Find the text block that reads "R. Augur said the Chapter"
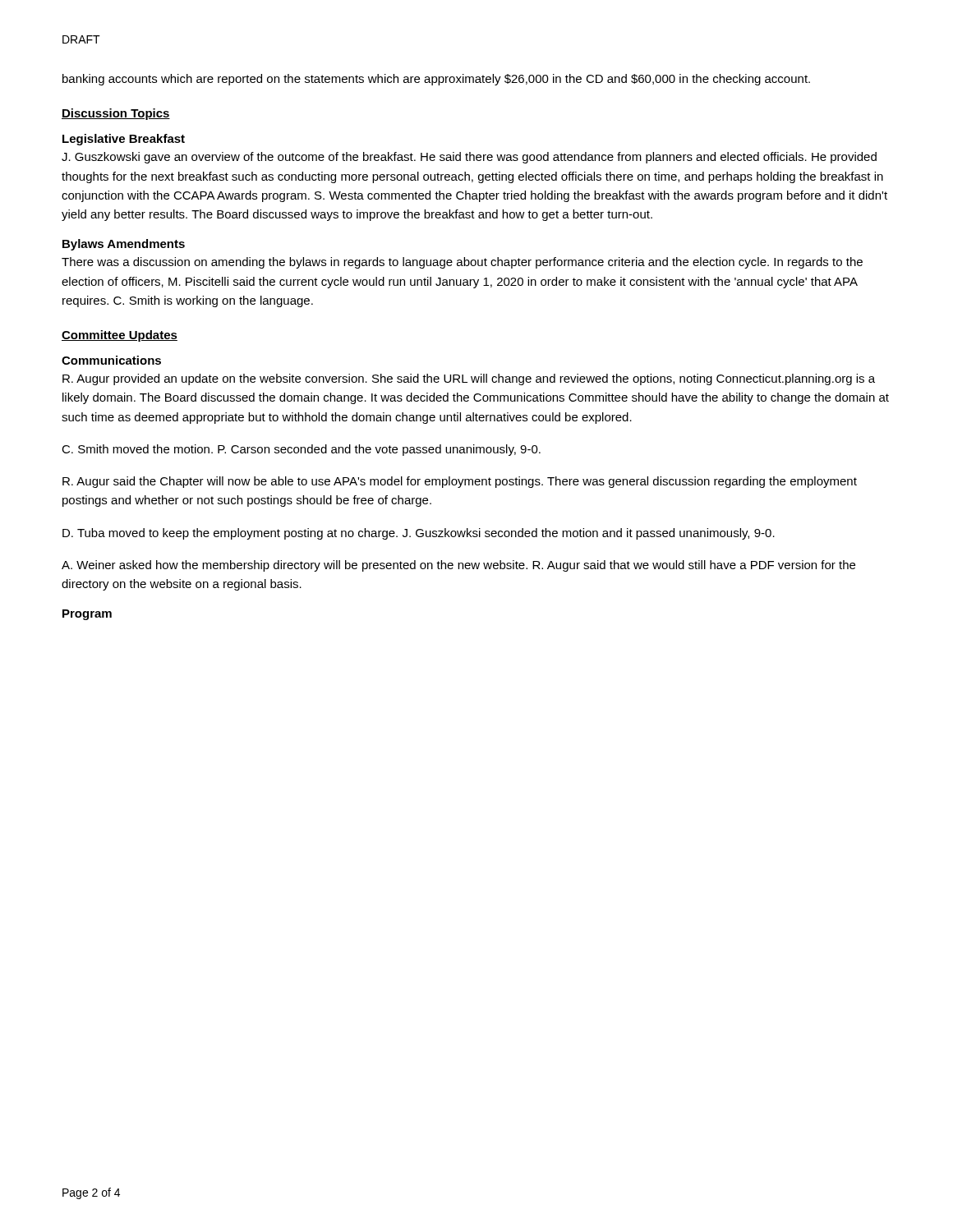 459,490
